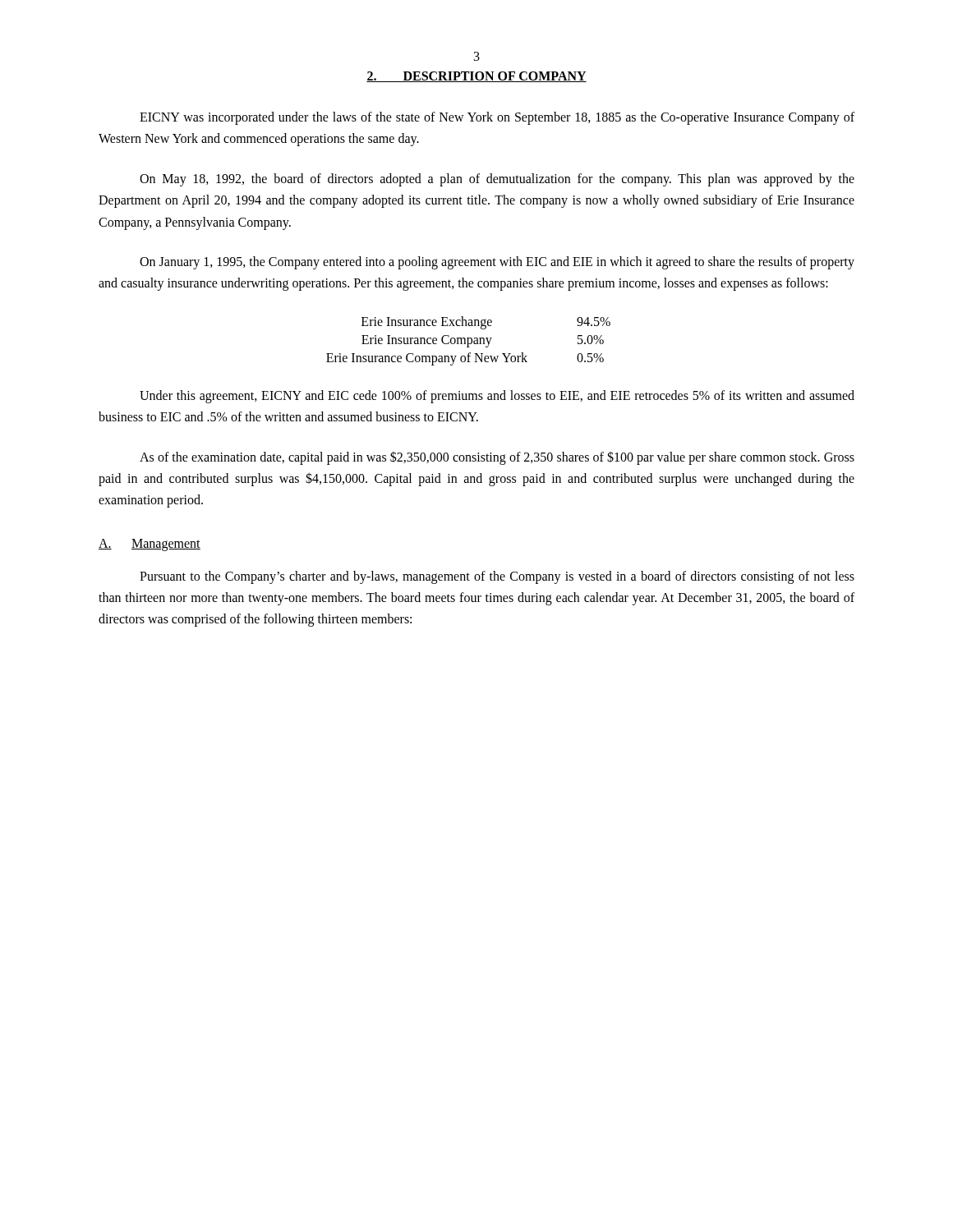This screenshot has height=1232, width=953.
Task: Find the text block that reads "As of the"
Action: [476, 478]
